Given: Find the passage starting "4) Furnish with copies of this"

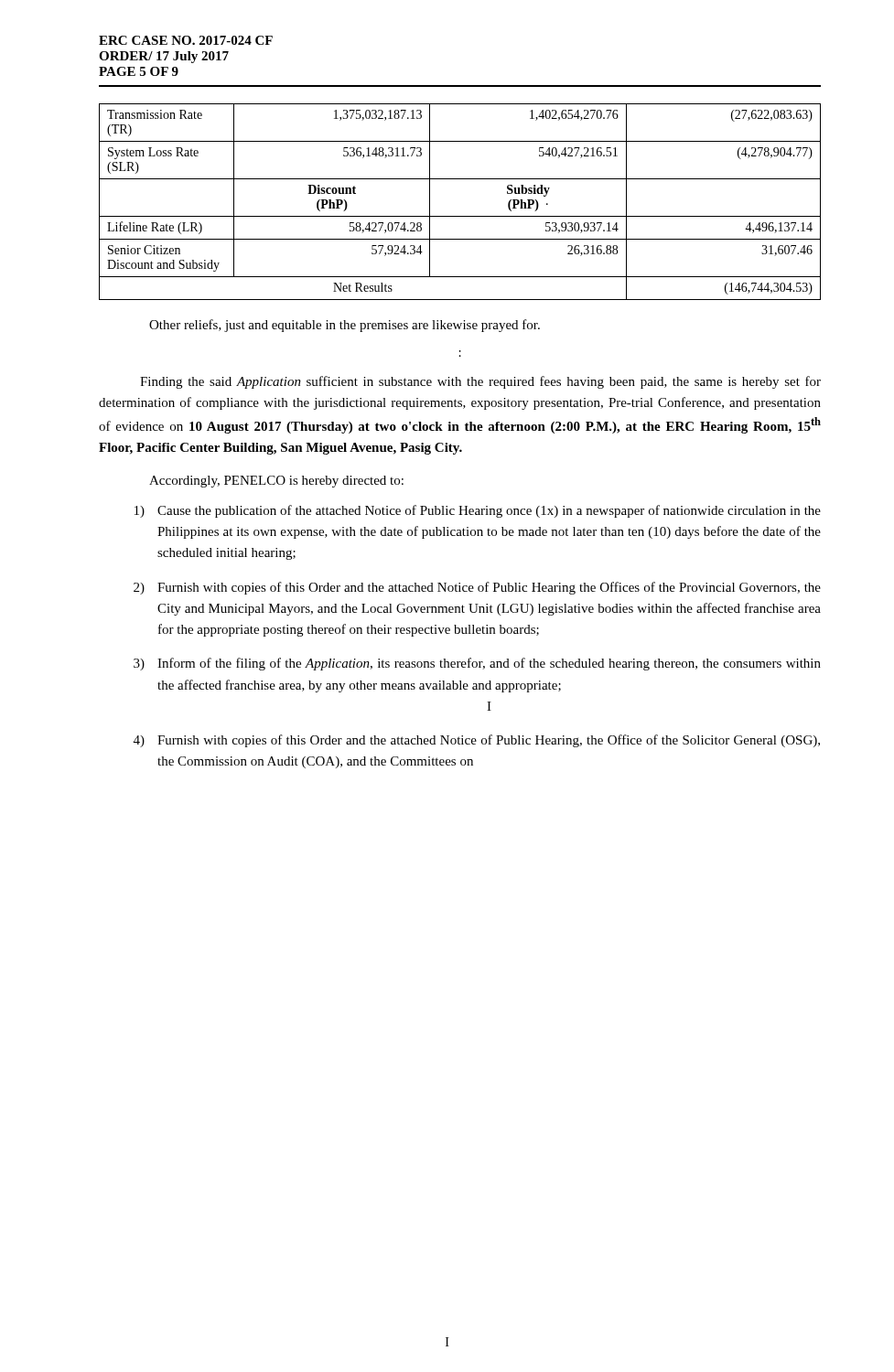Looking at the screenshot, I should [460, 751].
